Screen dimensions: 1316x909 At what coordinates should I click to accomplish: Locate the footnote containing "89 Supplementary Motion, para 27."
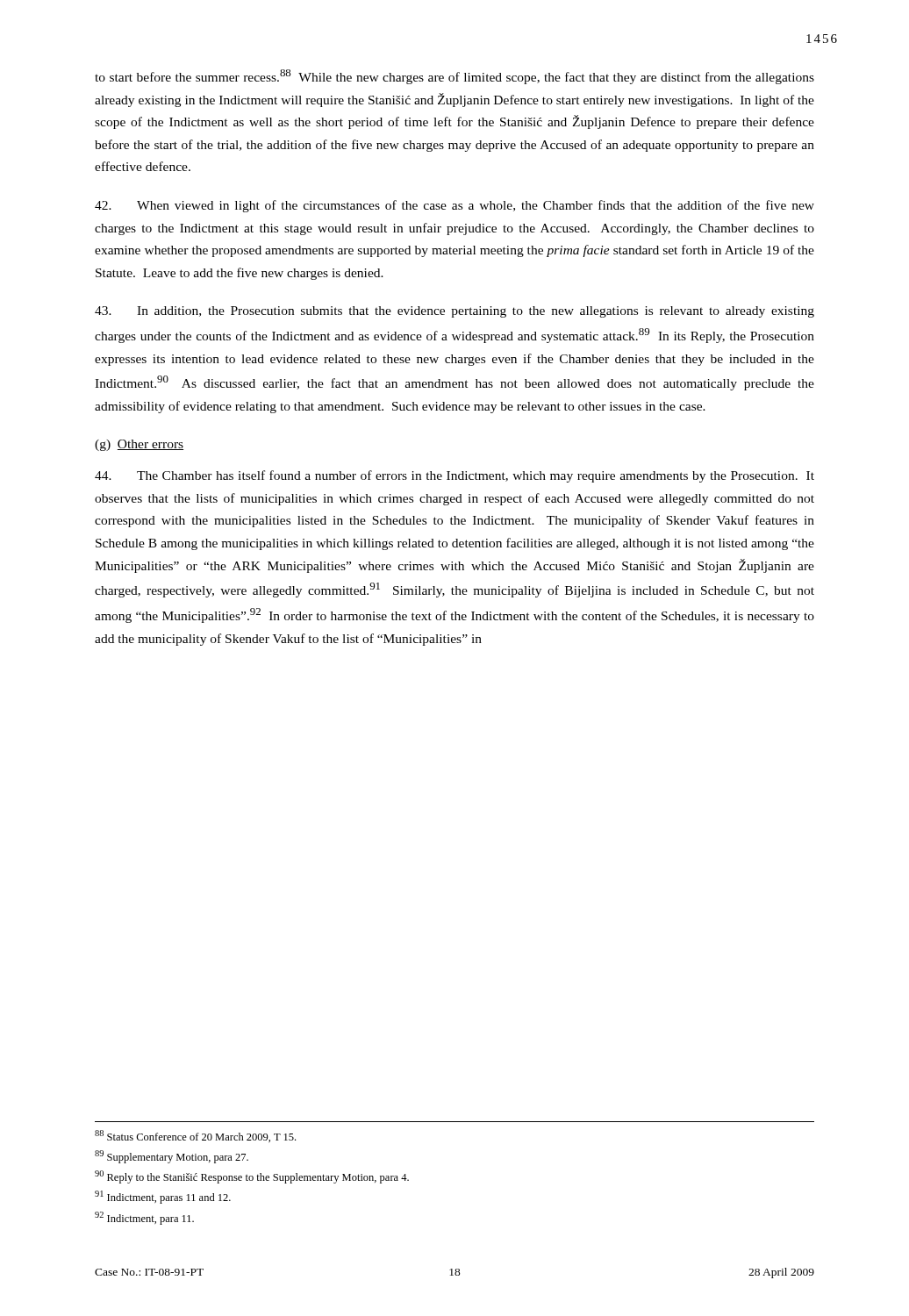(x=172, y=1156)
